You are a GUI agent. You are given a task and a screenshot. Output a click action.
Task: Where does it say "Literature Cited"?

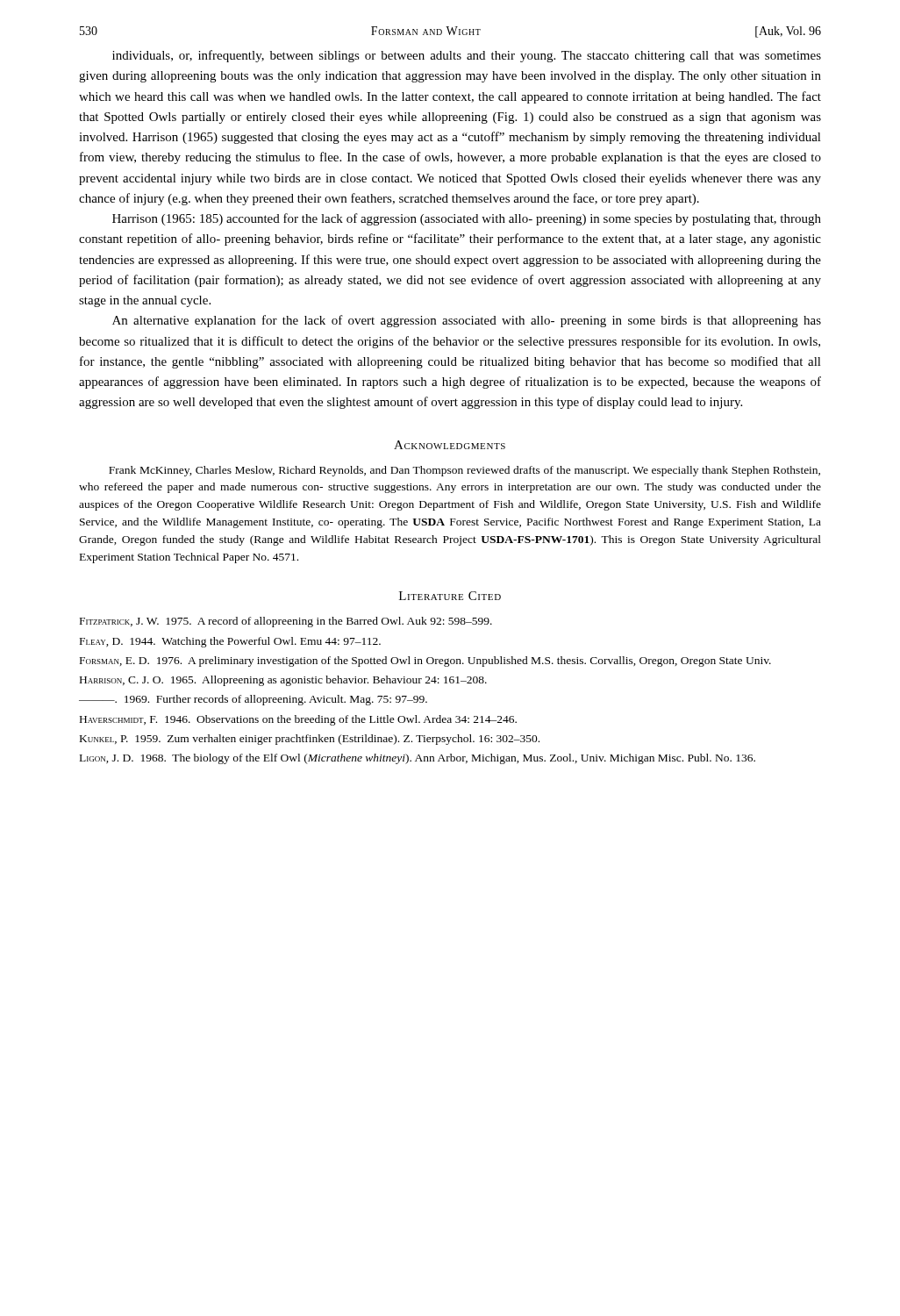click(450, 596)
